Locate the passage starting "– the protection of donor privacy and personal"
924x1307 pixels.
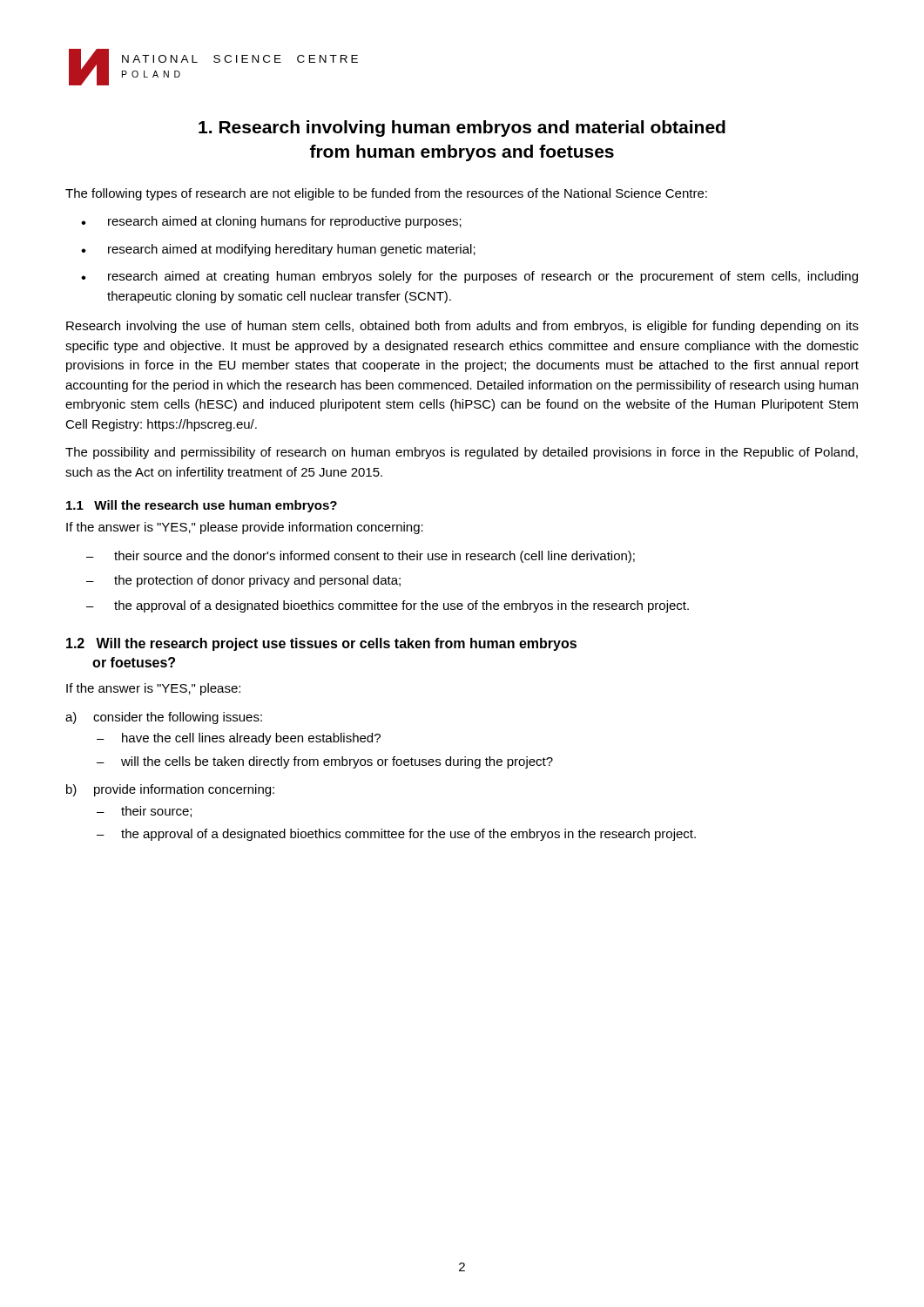[x=243, y=581]
